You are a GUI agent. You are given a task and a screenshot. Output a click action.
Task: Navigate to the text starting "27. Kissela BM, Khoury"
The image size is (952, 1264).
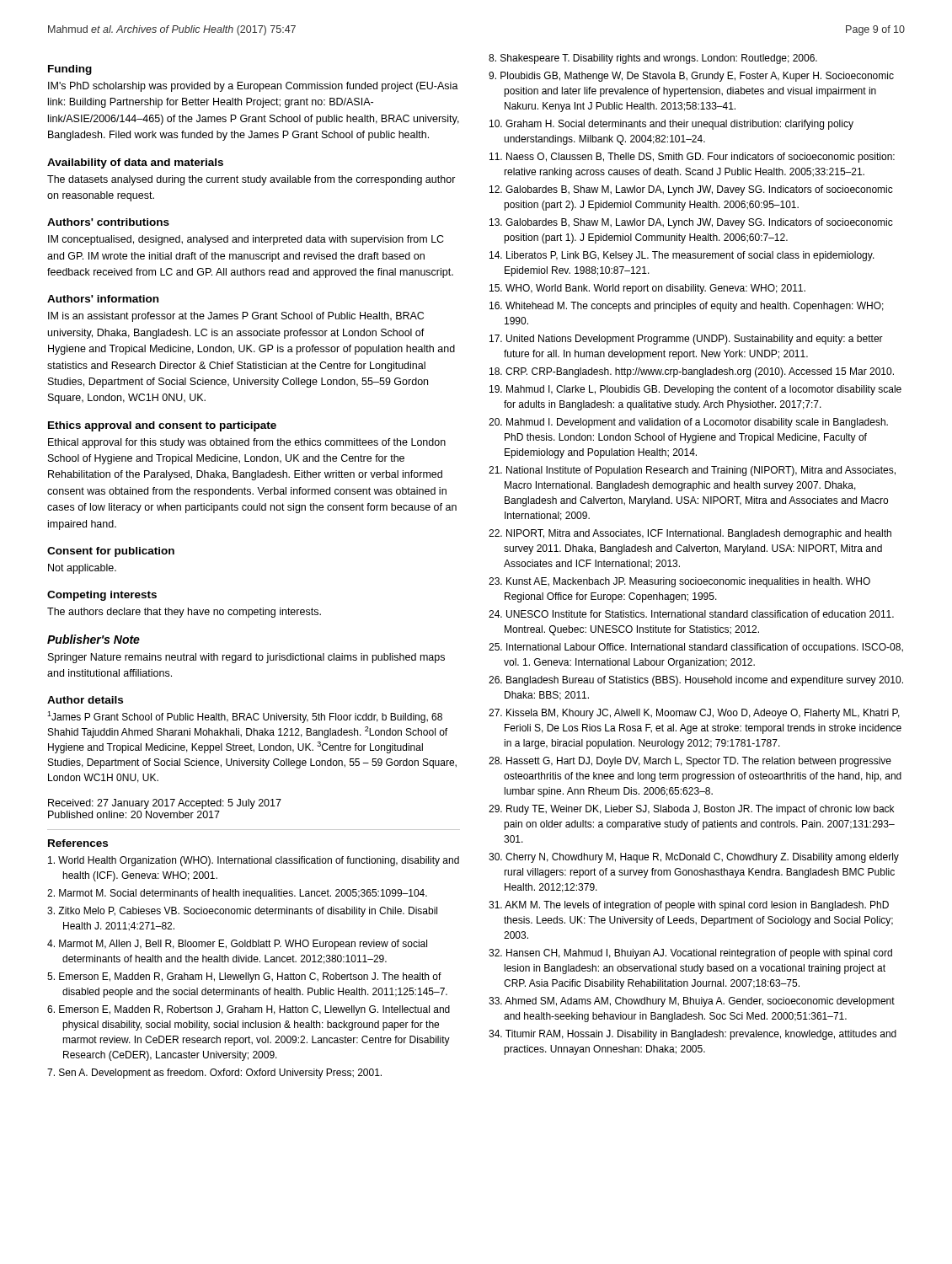(695, 728)
